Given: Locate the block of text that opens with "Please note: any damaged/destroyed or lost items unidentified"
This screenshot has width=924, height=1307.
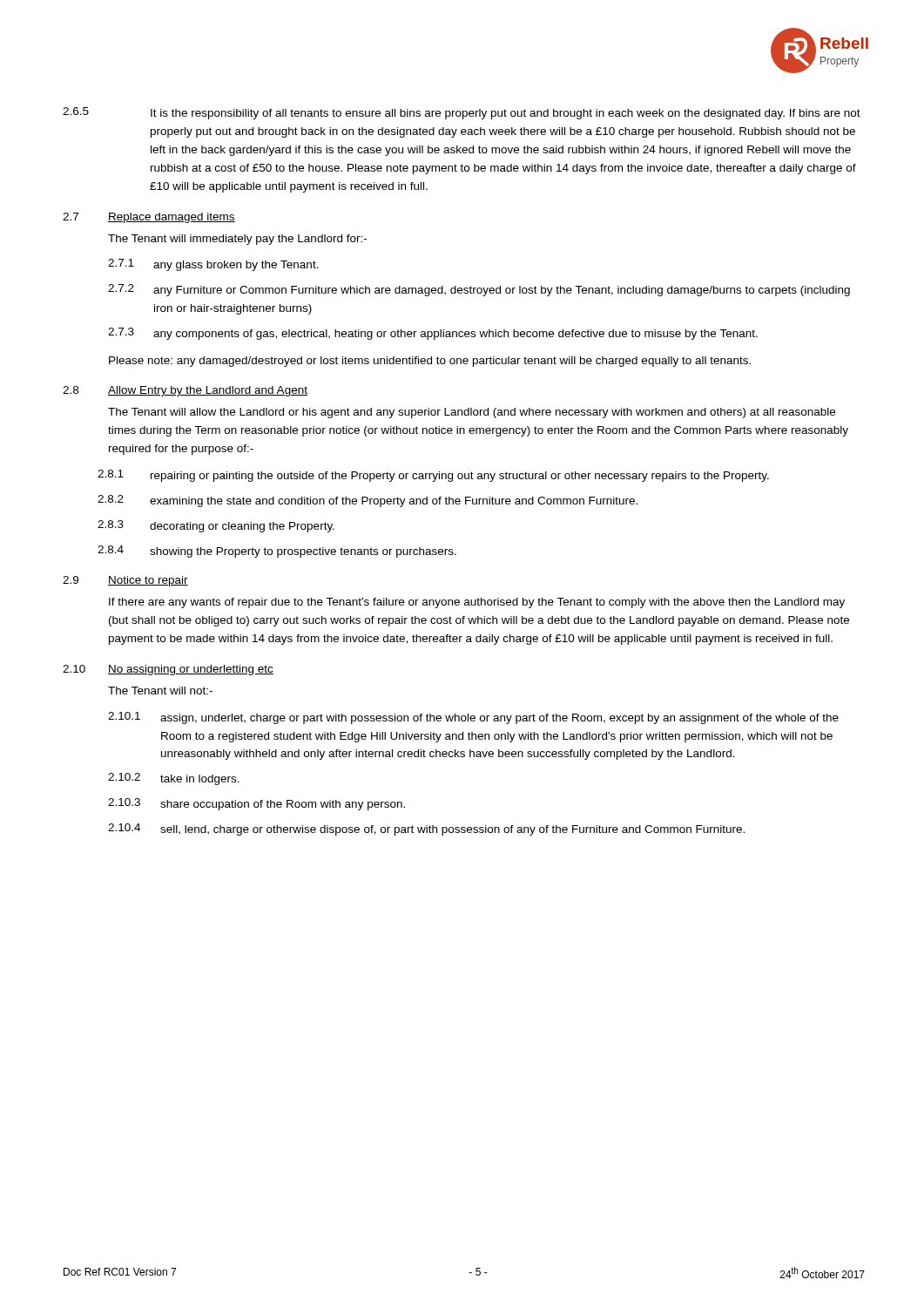Looking at the screenshot, I should click(x=430, y=360).
